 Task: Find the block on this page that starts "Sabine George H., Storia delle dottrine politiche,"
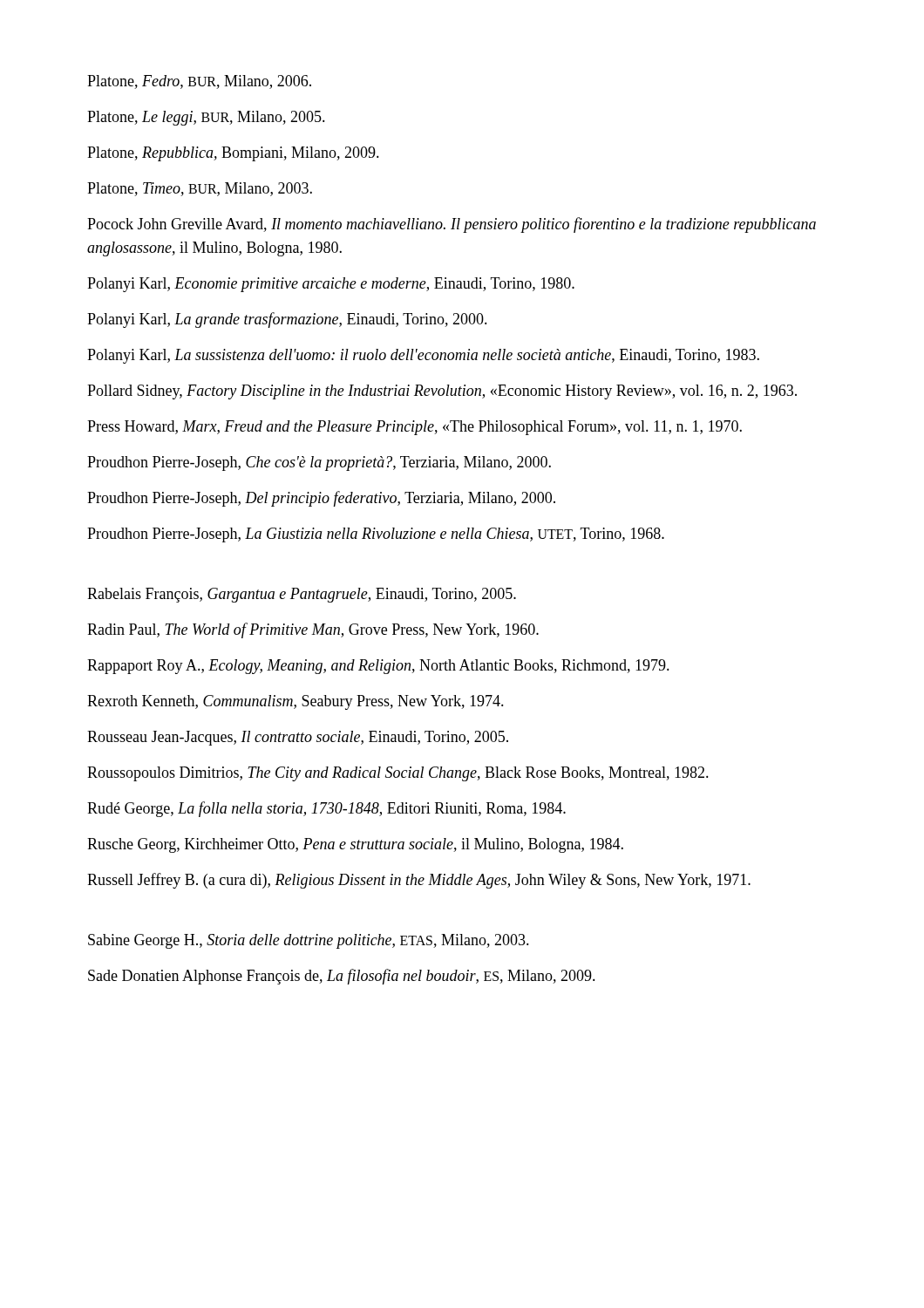tap(308, 940)
